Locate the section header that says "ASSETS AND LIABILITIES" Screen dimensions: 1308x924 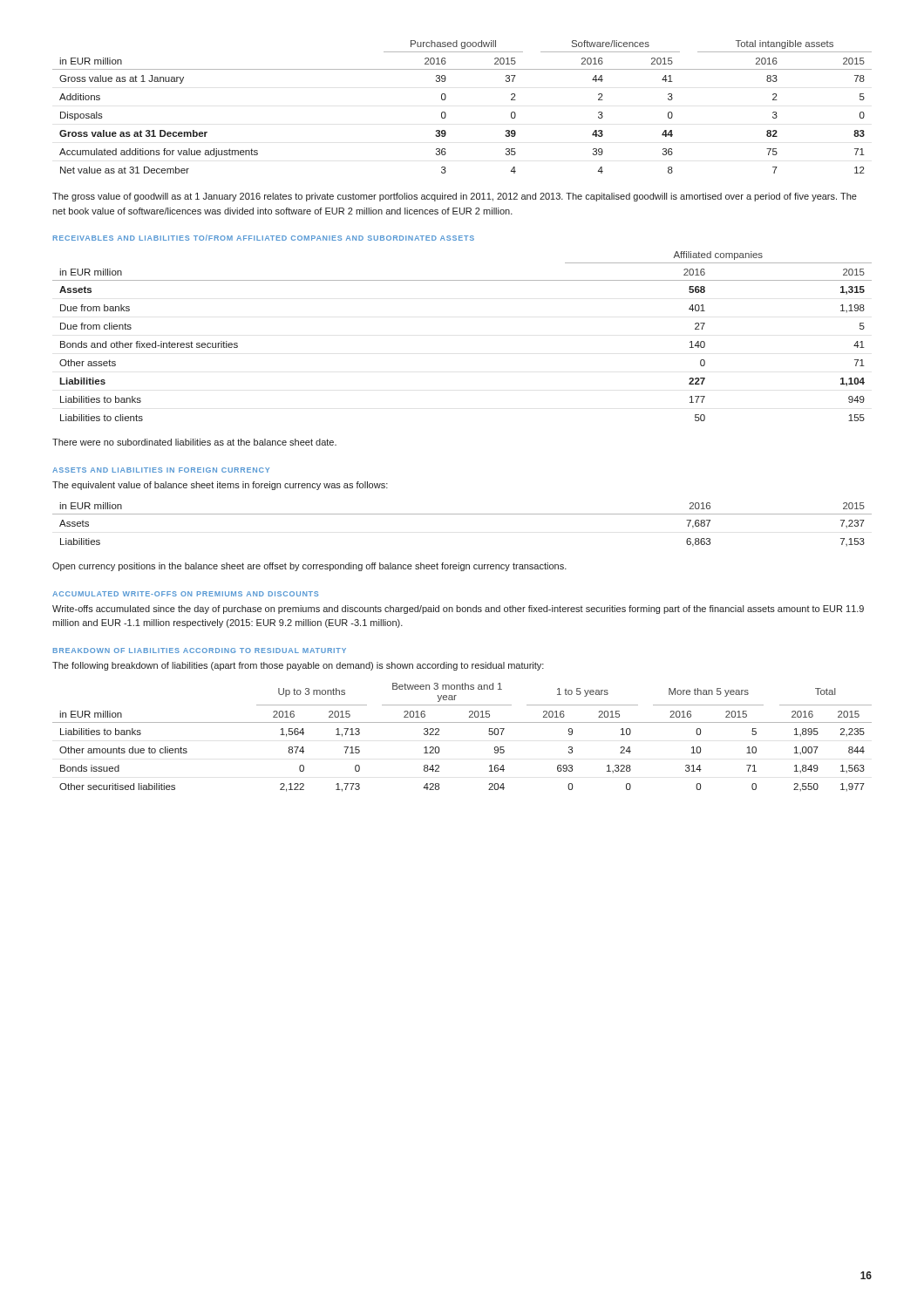click(x=161, y=470)
